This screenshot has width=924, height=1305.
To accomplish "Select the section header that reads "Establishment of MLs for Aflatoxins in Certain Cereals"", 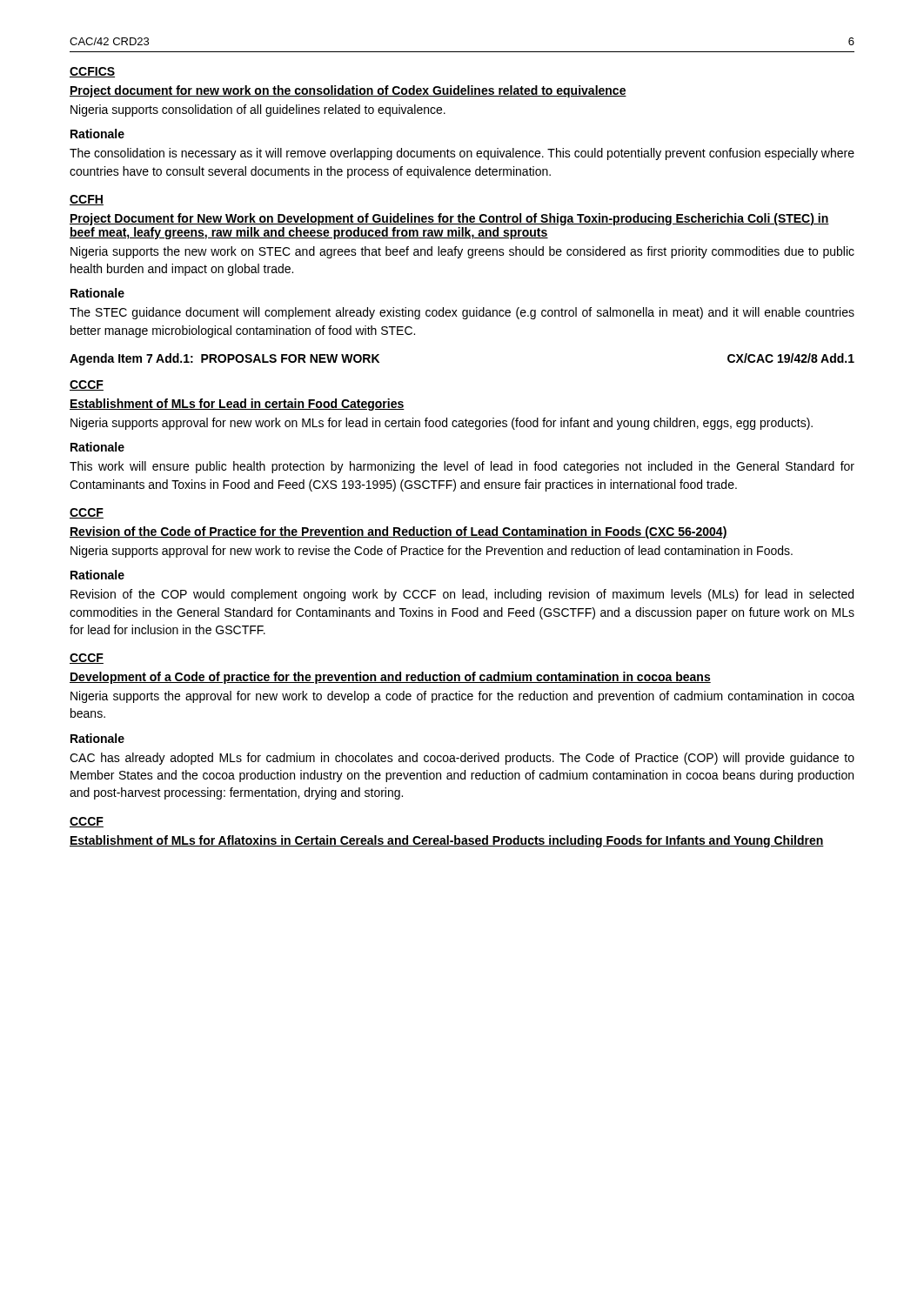I will [x=446, y=840].
